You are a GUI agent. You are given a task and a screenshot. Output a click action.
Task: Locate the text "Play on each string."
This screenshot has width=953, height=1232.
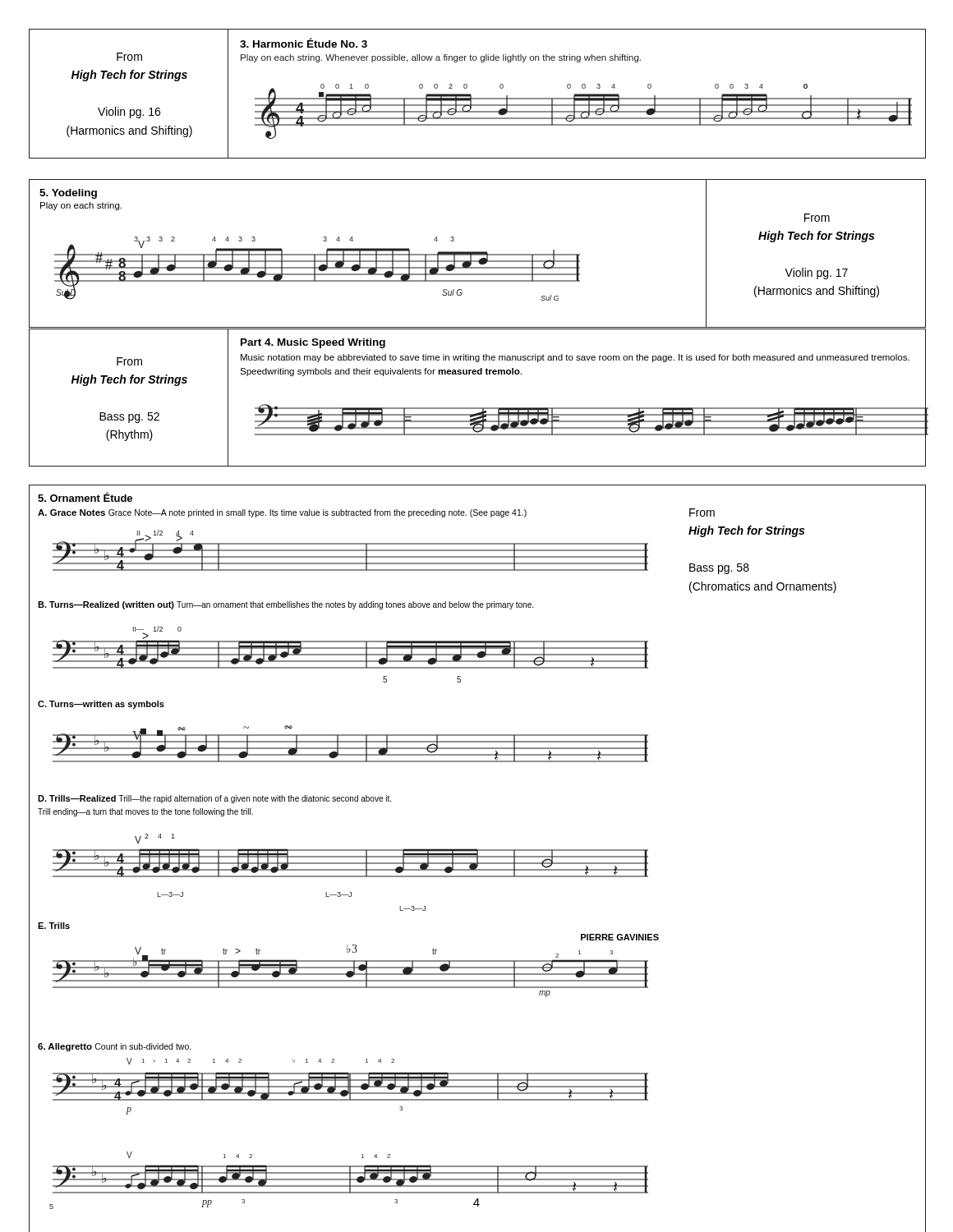(81, 205)
